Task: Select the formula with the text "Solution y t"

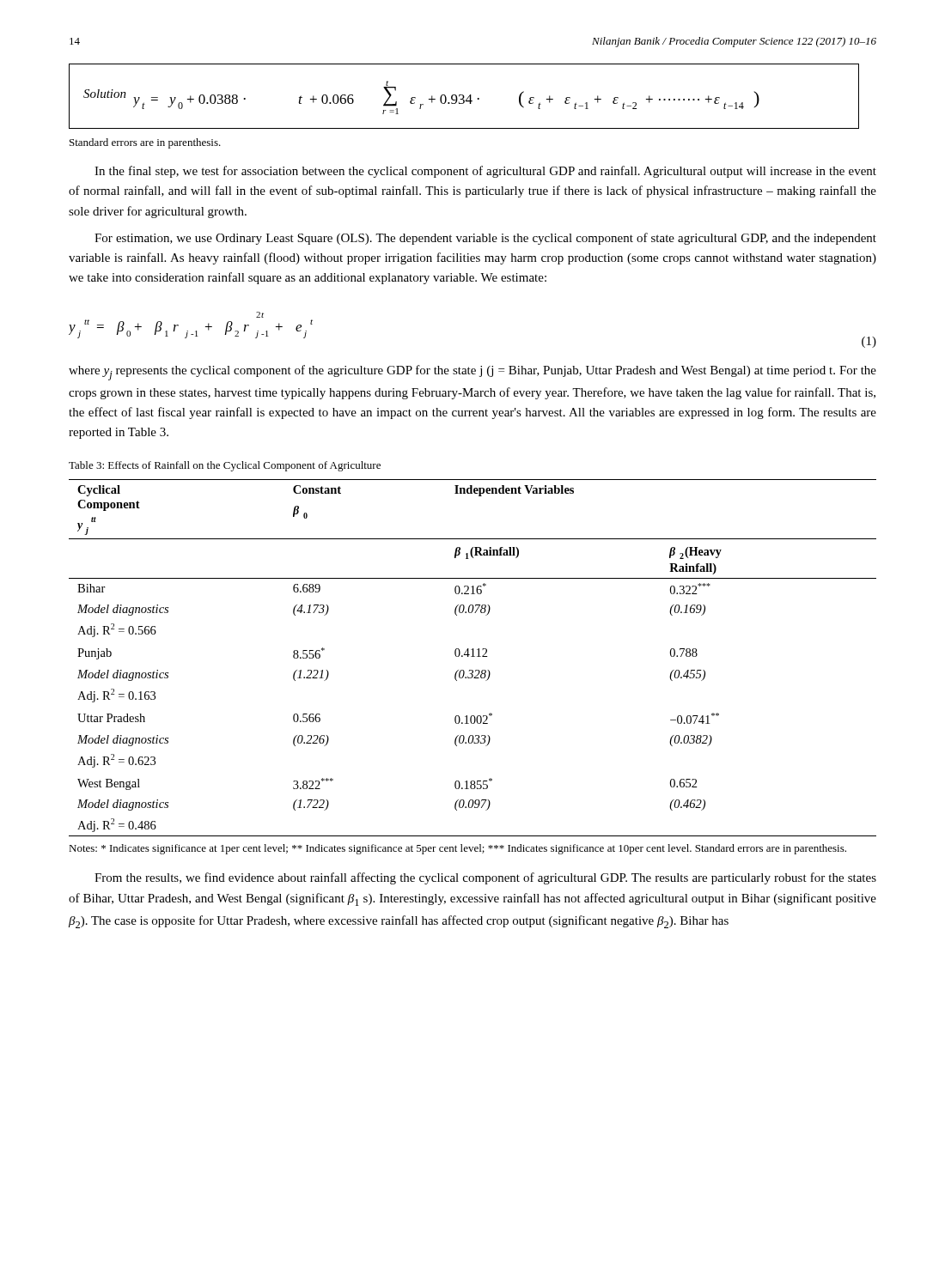Action: pos(460,95)
